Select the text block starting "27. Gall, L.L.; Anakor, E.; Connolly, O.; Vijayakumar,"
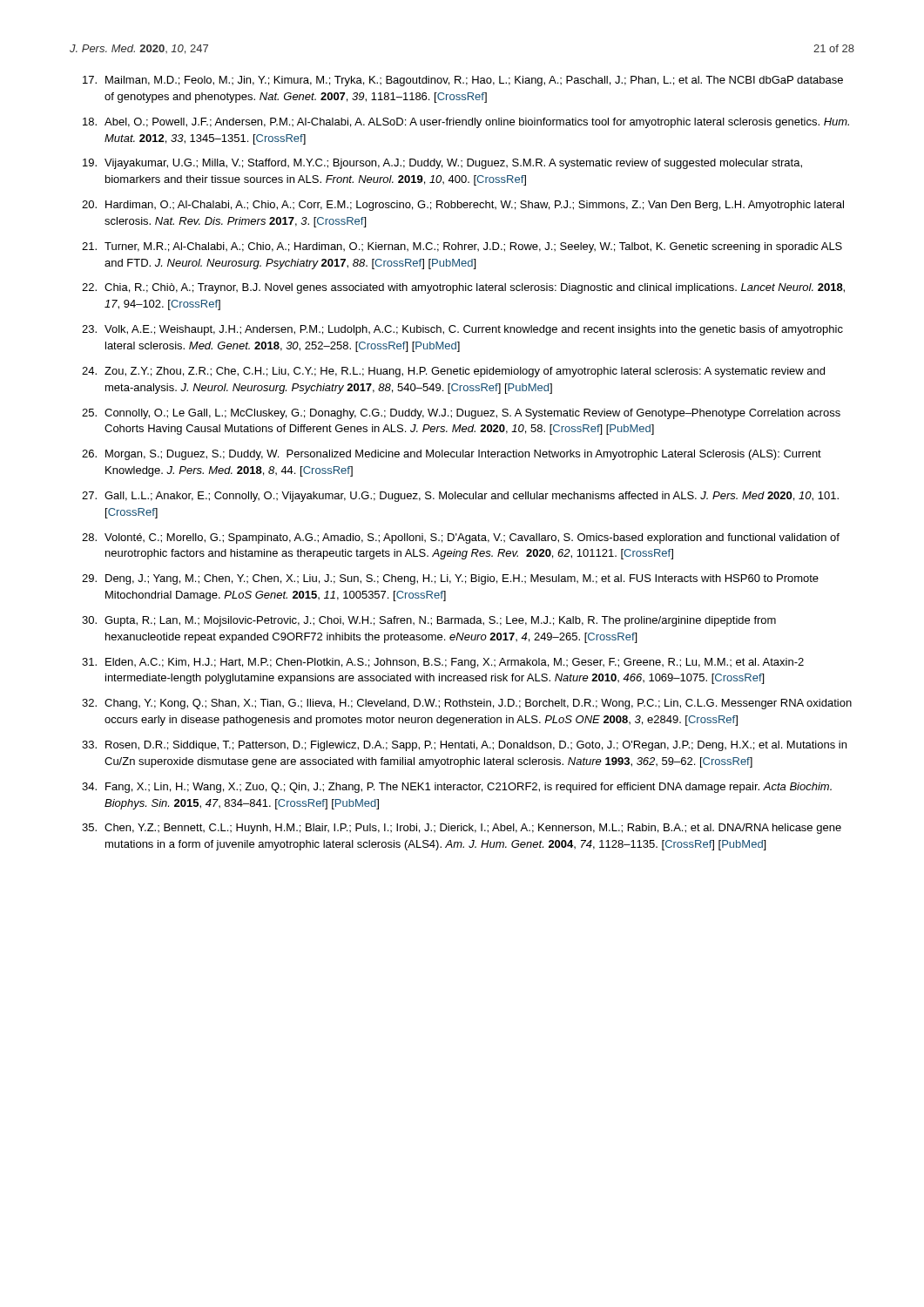The image size is (924, 1307). (462, 504)
